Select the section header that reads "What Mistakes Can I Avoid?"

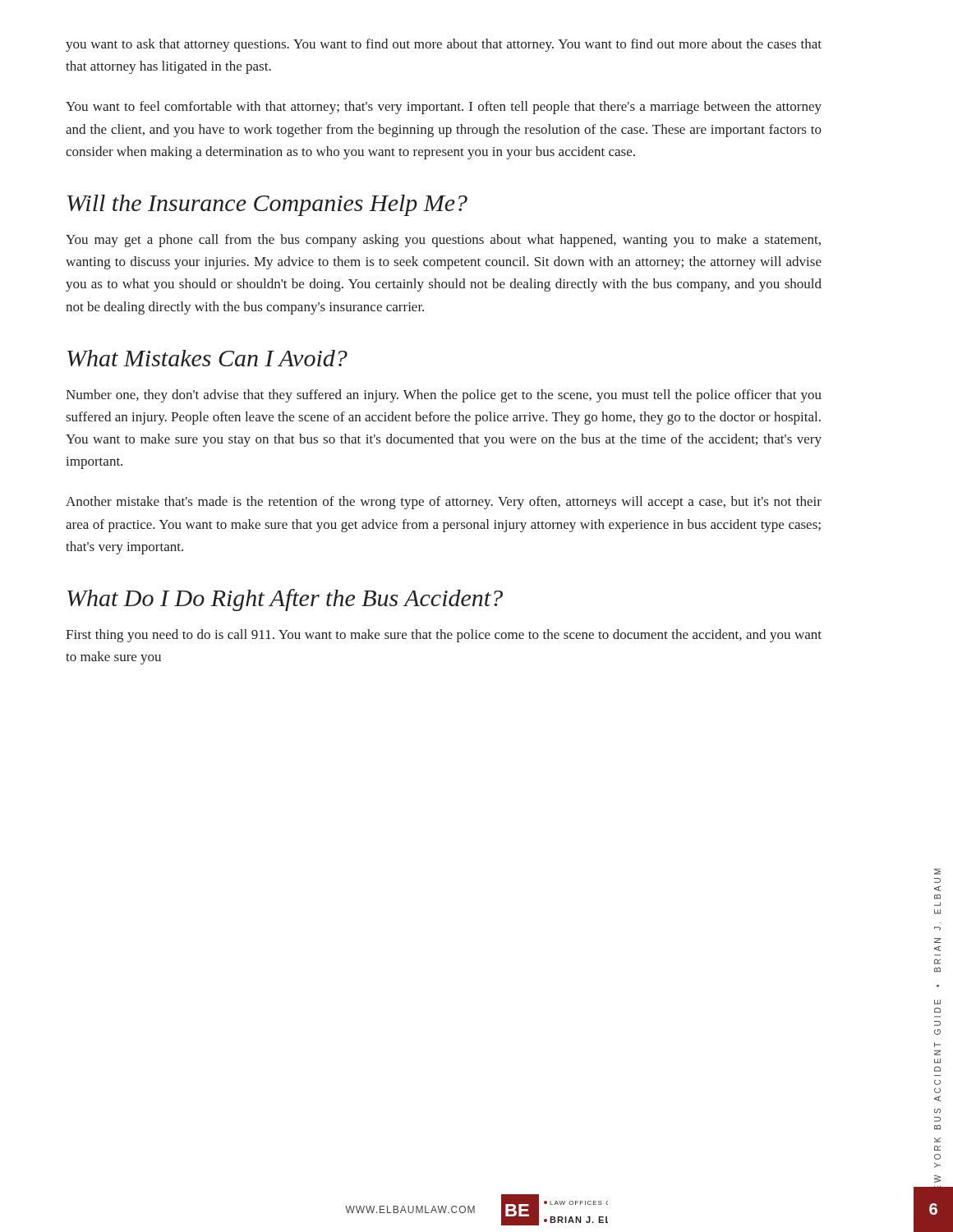(207, 357)
